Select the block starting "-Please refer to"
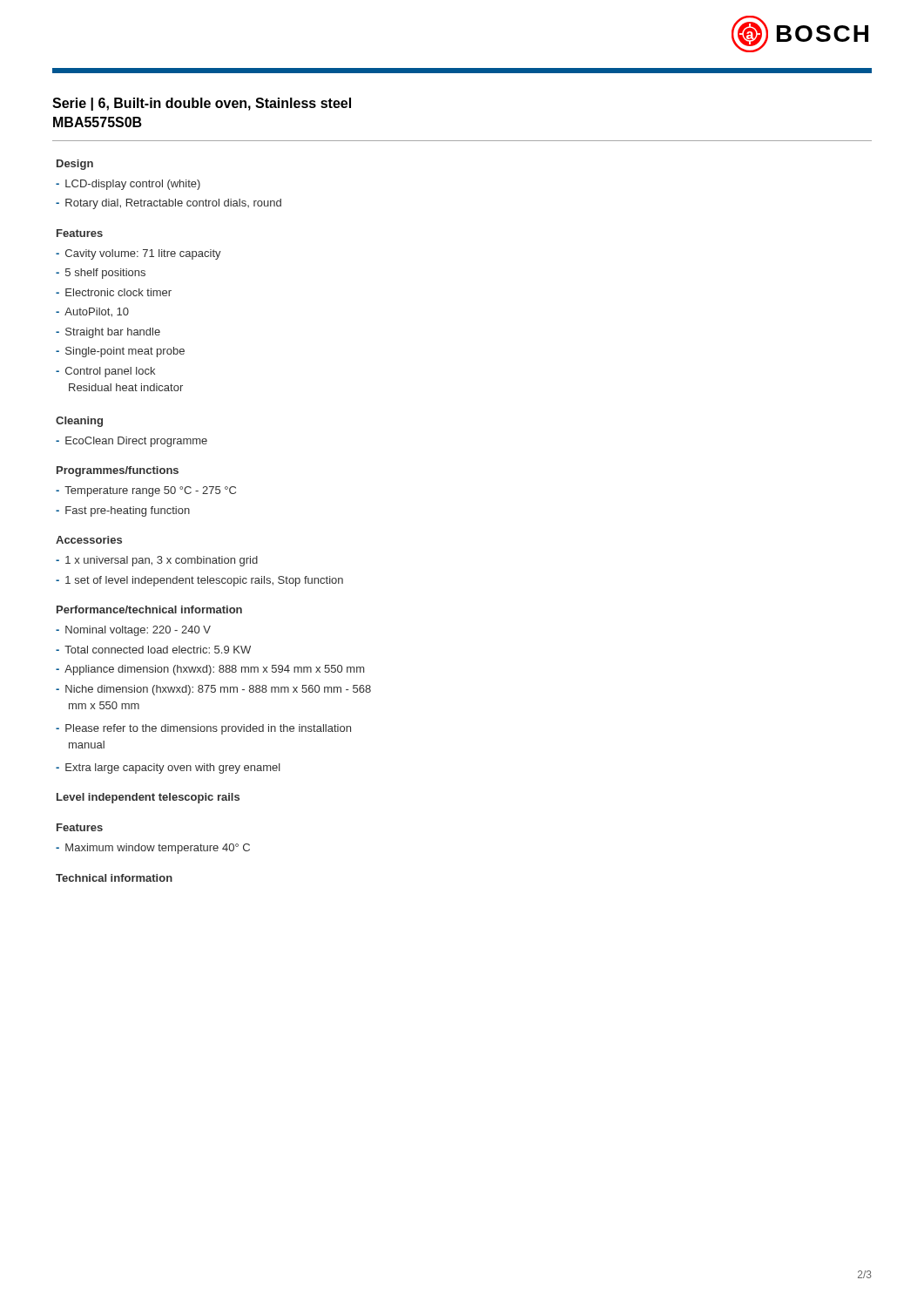The width and height of the screenshot is (924, 1307). [204, 736]
